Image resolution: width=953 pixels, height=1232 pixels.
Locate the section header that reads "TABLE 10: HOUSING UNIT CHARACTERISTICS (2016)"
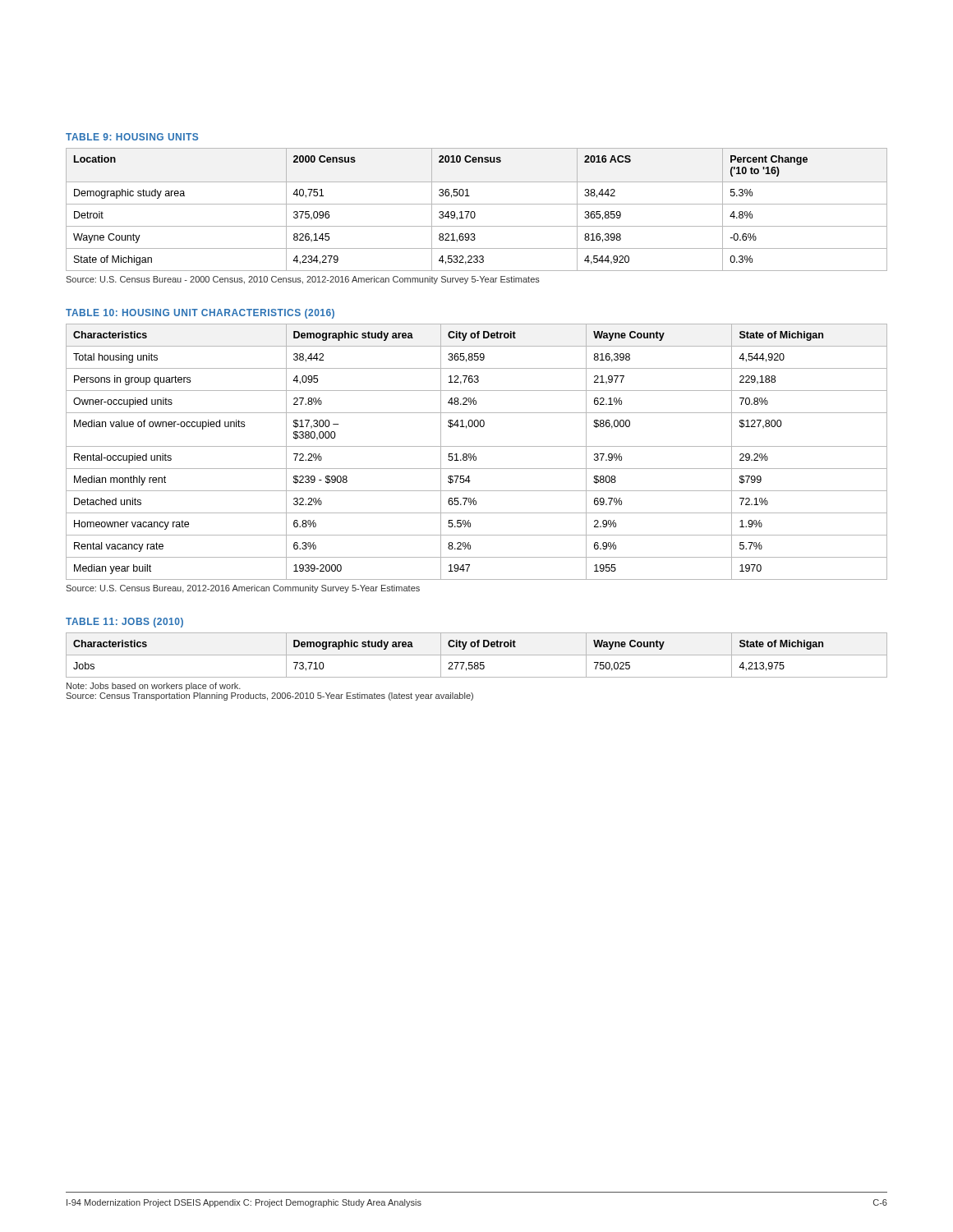pyautogui.click(x=201, y=313)
